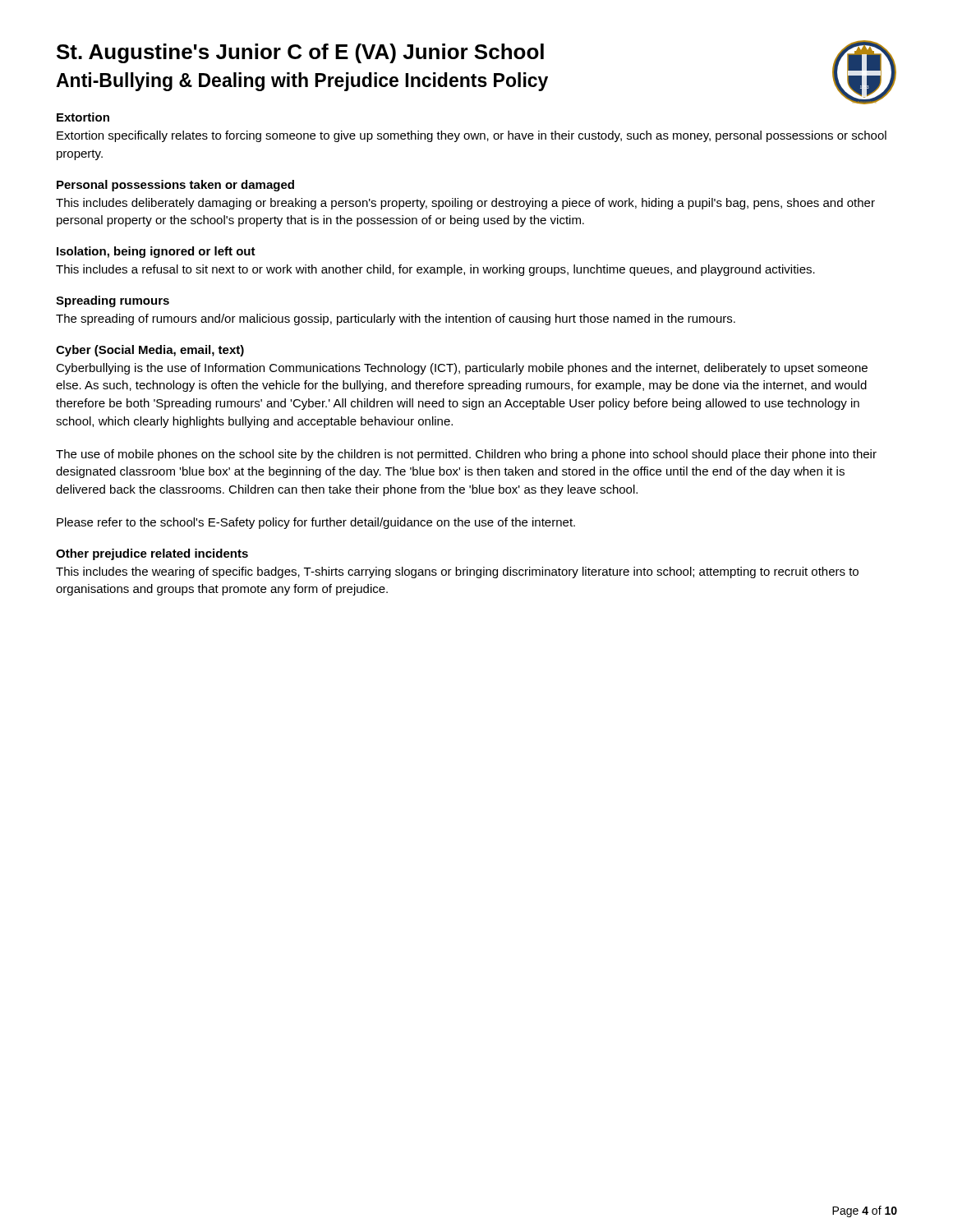
Task: Click on the section header containing "Anti-Bullying & Dealing with Prejudice Incidents Policy"
Action: pos(435,81)
